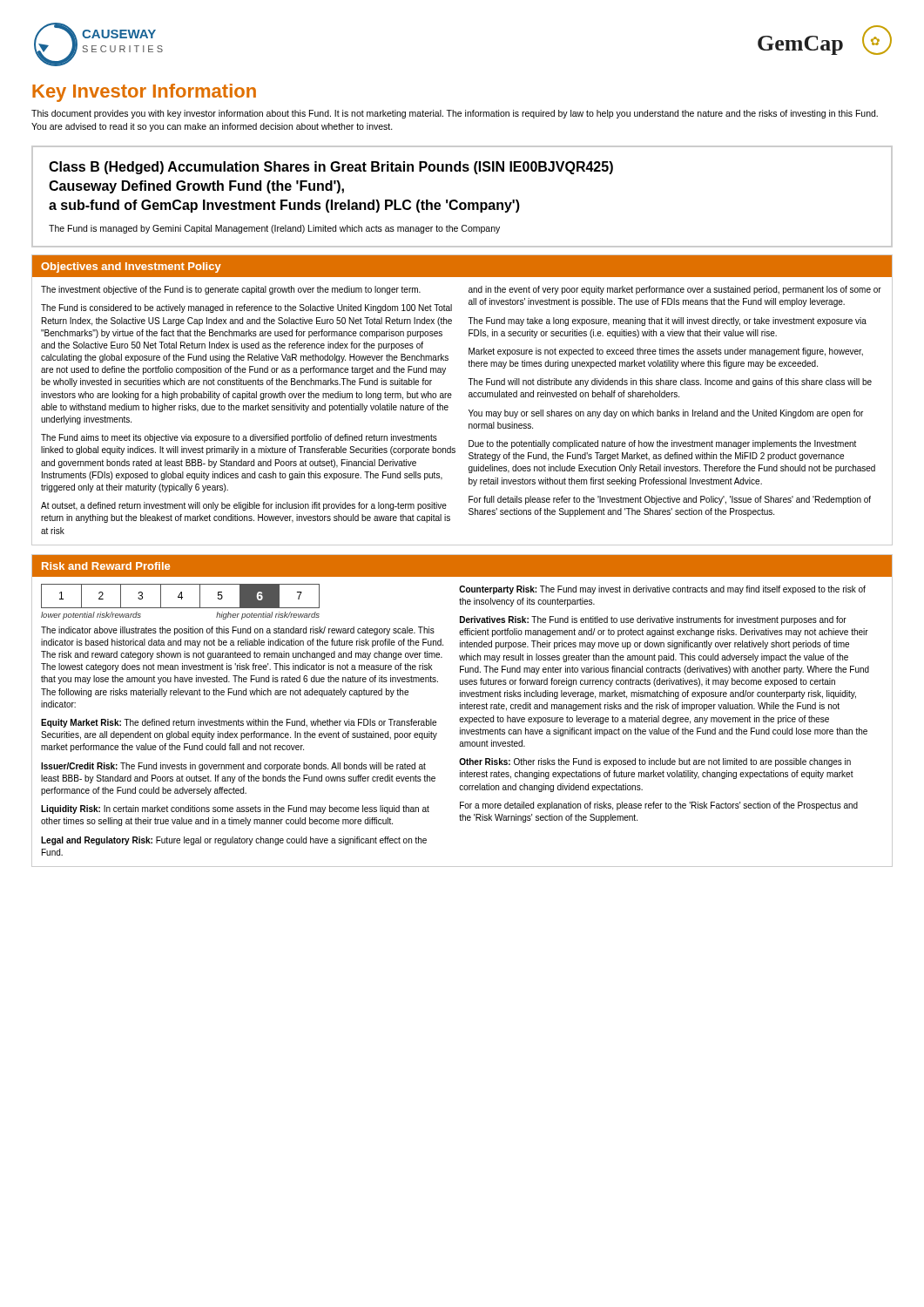Point to the text starting "For a more detailed explanation of"
Screen dimensions: 1307x924
(658, 811)
